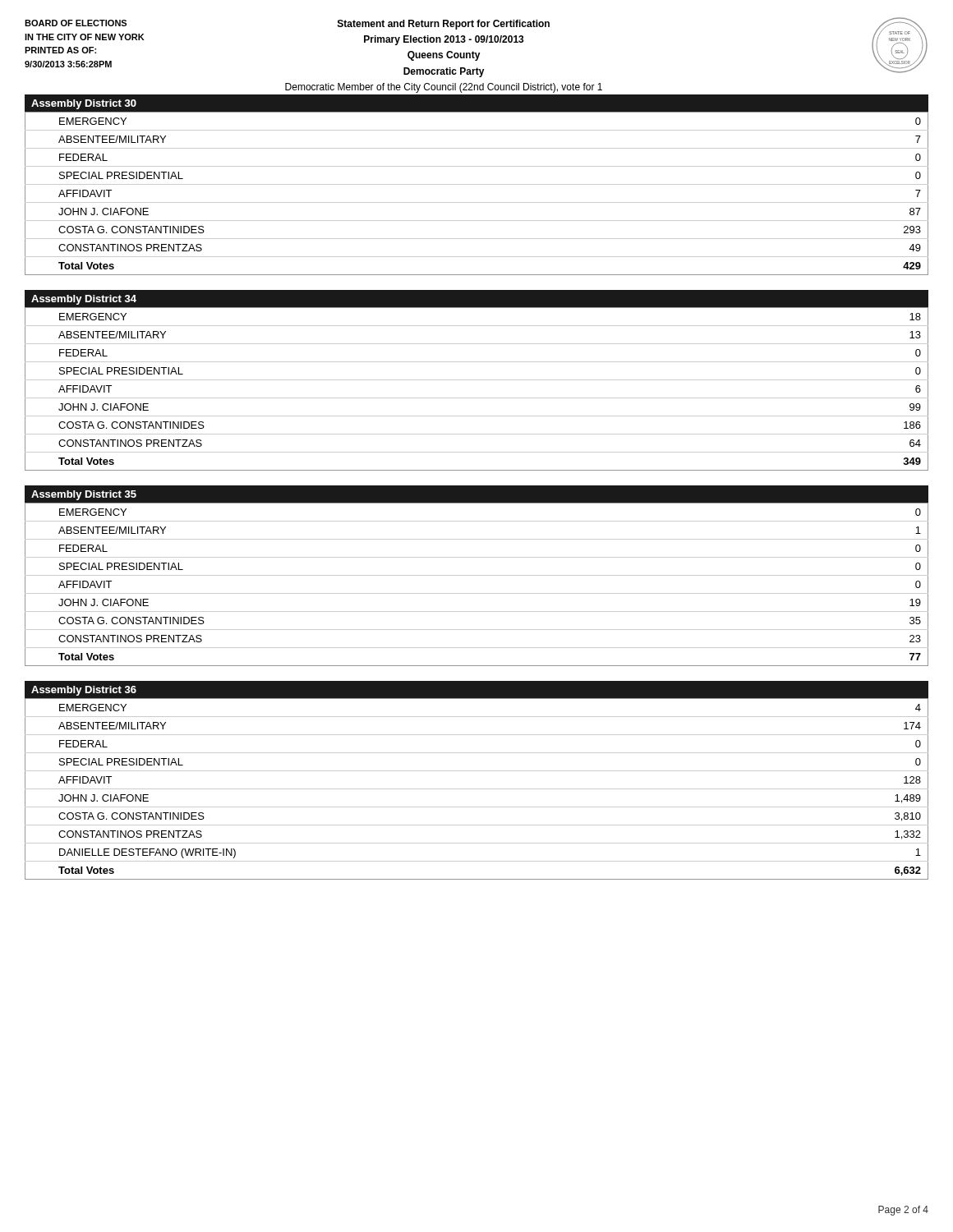This screenshot has width=953, height=1232.
Task: Select the section header that reads "Assembly District 35"
Action: click(84, 494)
